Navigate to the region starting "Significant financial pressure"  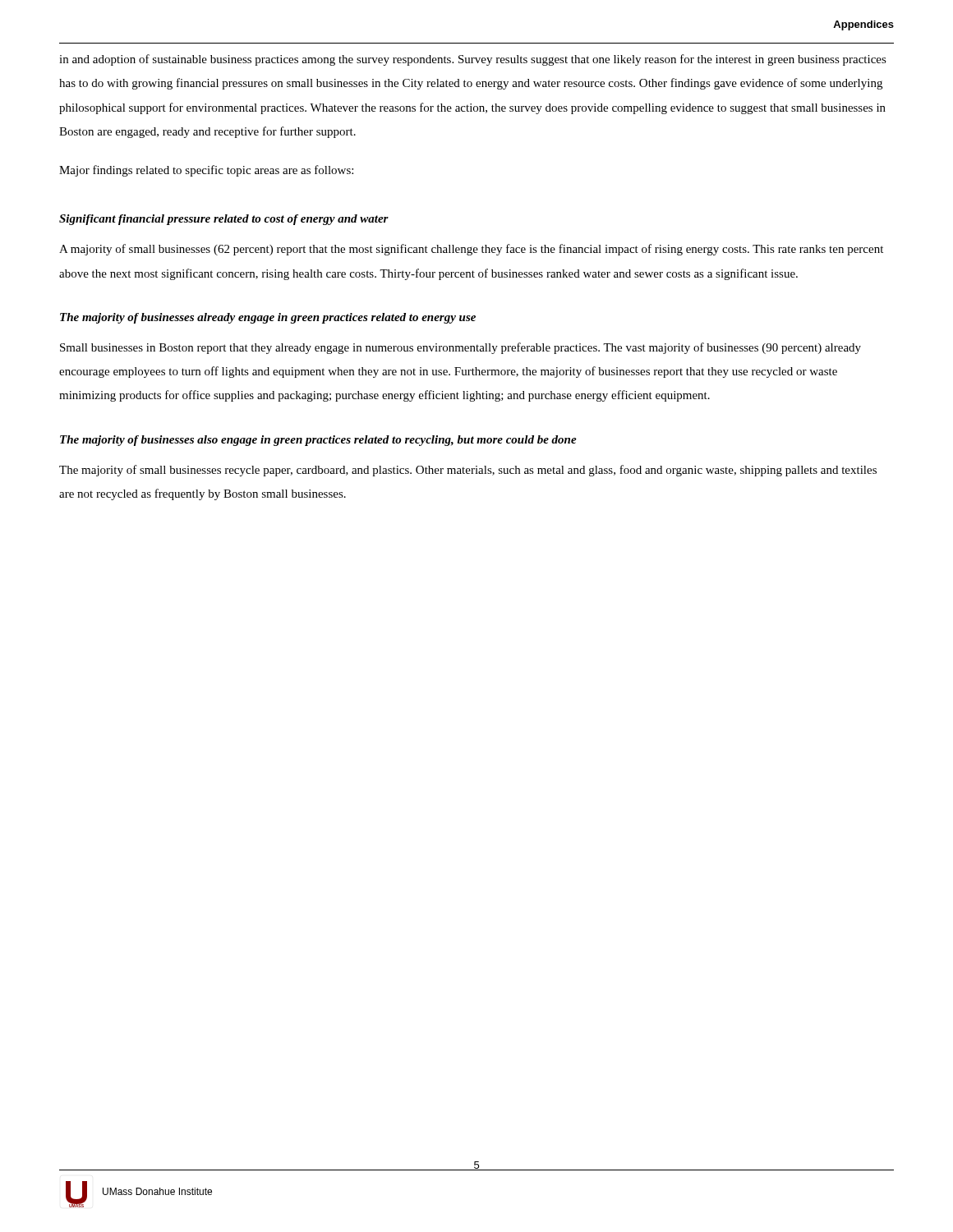coord(224,219)
